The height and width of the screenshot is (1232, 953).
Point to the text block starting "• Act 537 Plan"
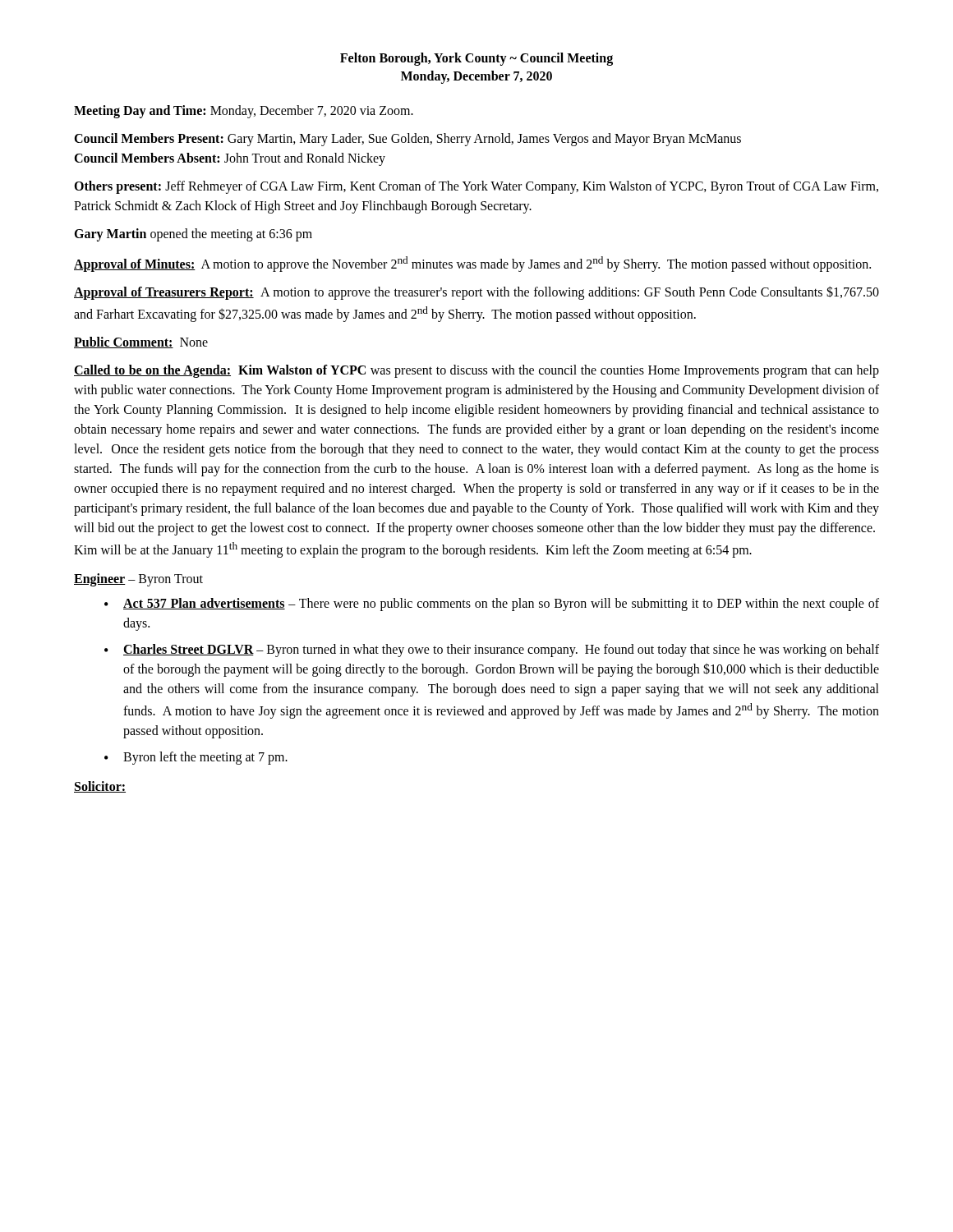tap(491, 613)
